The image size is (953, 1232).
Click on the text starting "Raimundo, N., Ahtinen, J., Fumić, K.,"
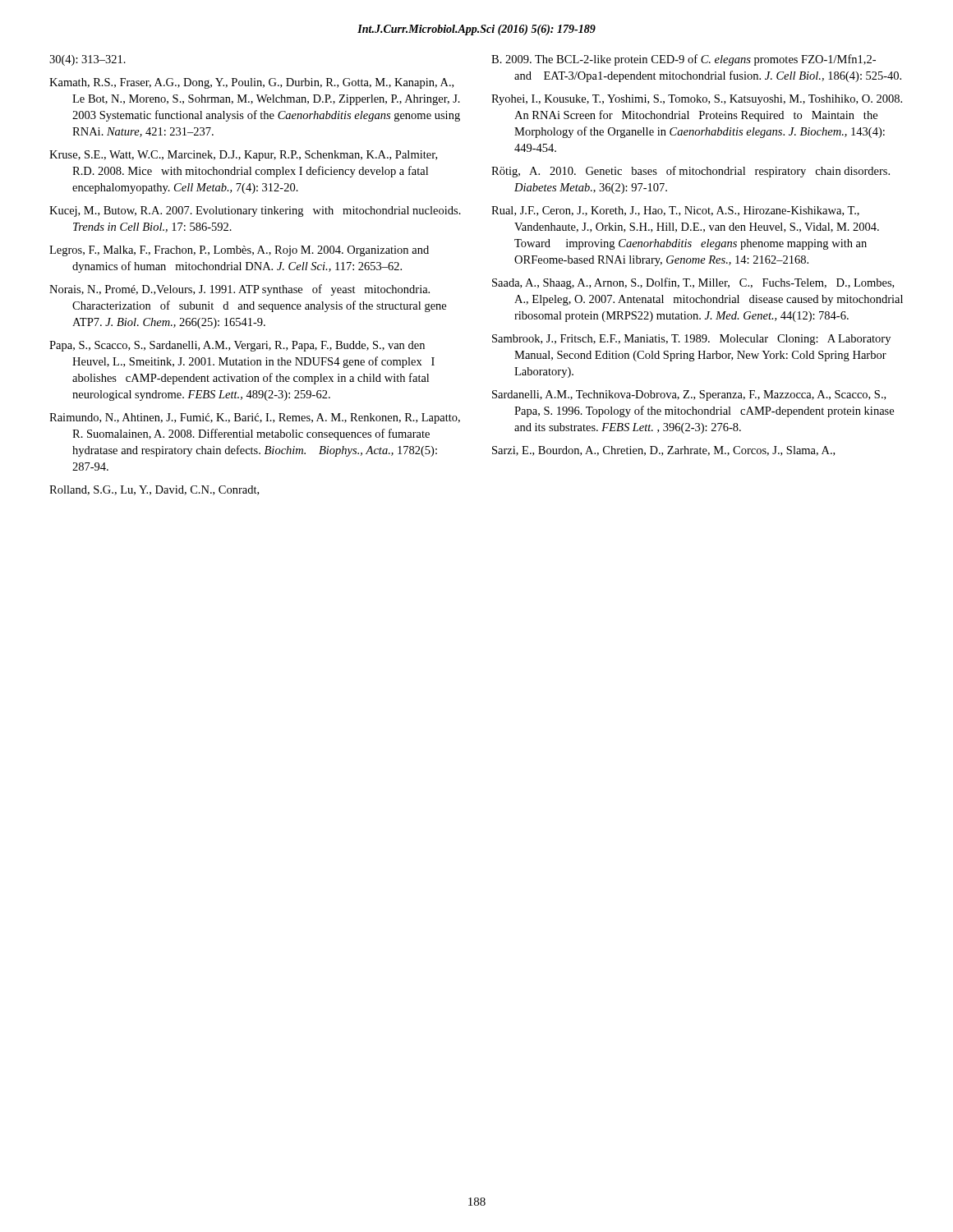click(x=255, y=442)
